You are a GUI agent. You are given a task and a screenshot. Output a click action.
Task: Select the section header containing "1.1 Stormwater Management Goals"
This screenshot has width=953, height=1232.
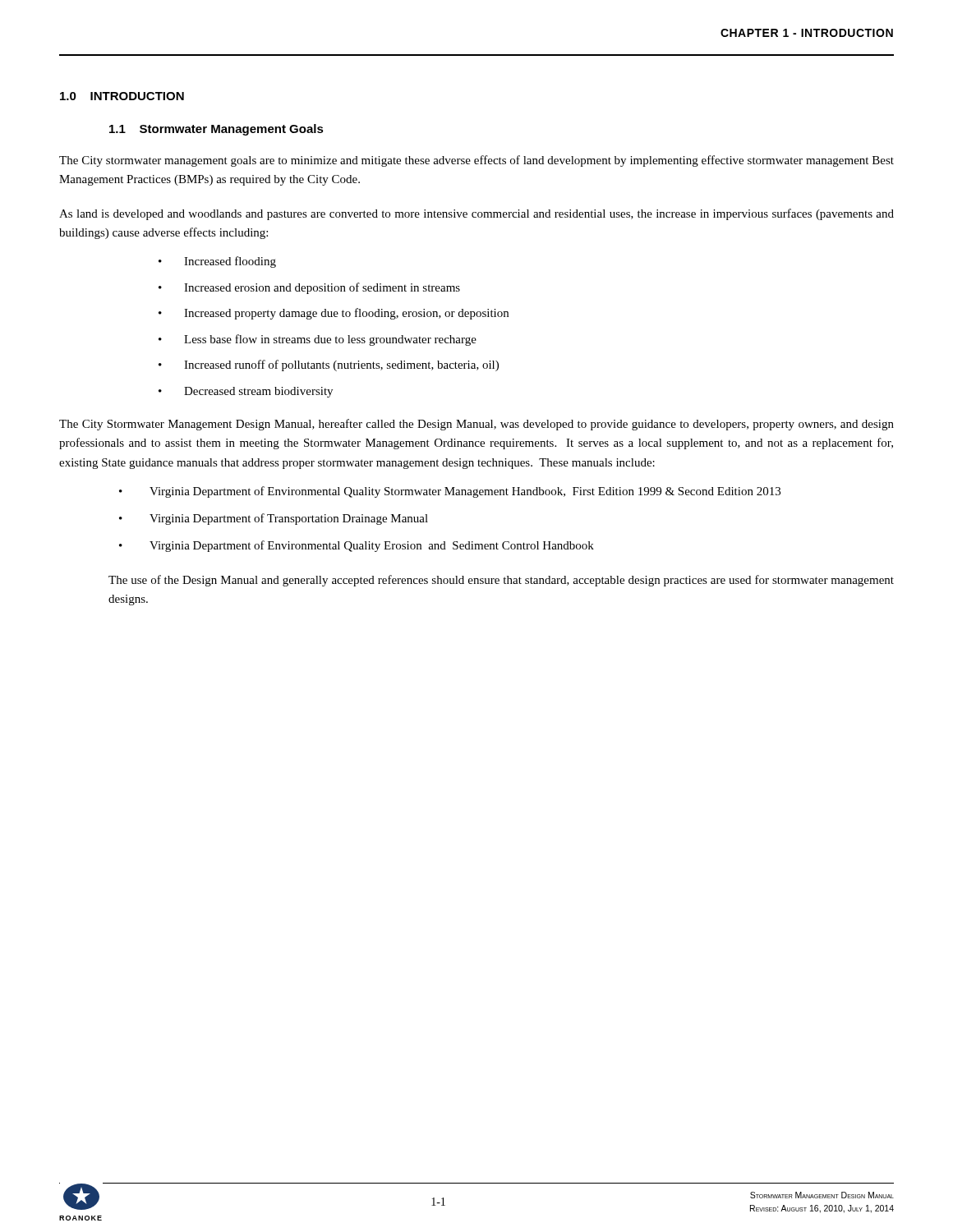pos(216,129)
